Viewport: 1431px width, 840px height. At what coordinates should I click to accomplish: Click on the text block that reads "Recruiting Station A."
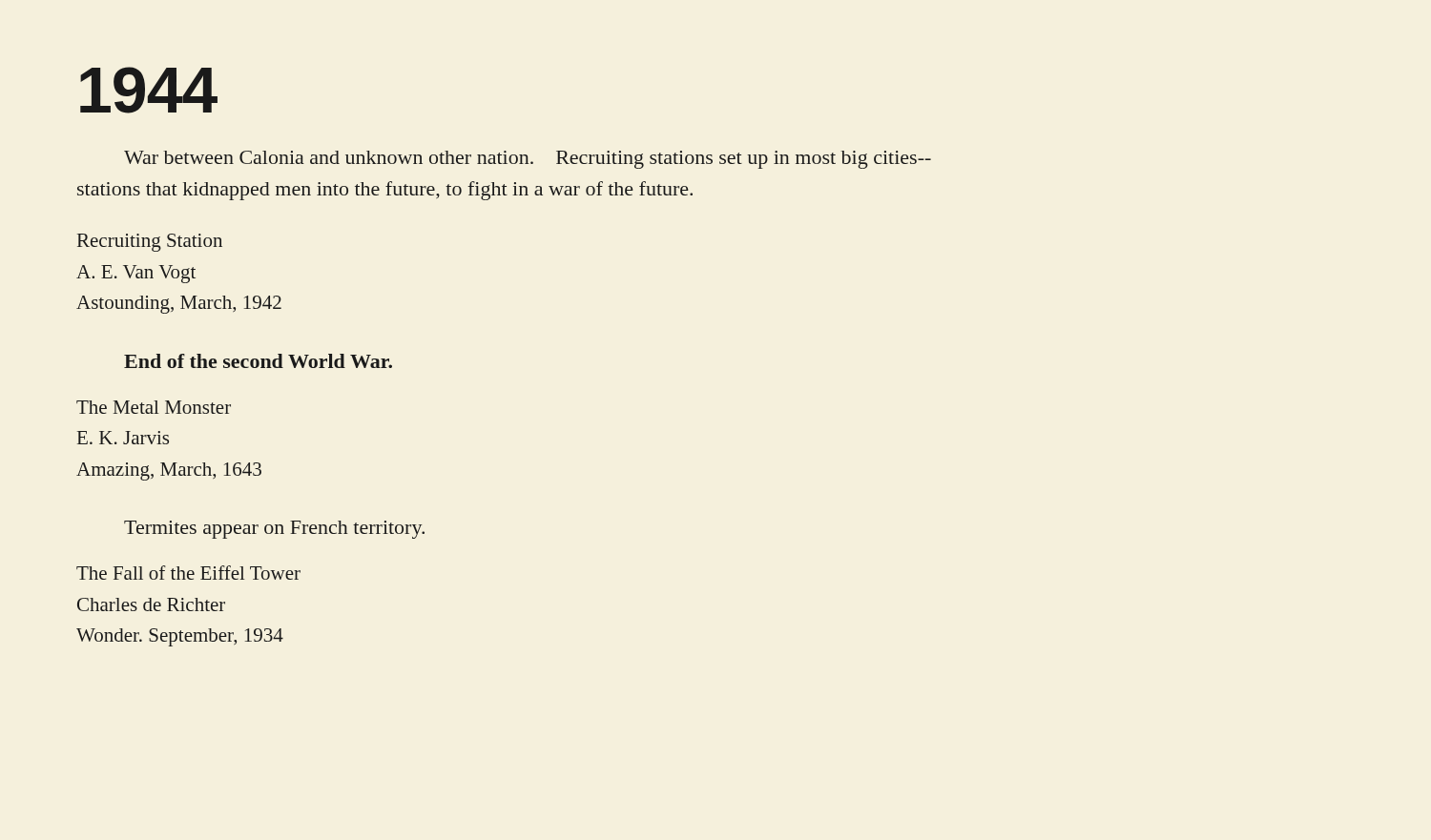pyautogui.click(x=150, y=243)
